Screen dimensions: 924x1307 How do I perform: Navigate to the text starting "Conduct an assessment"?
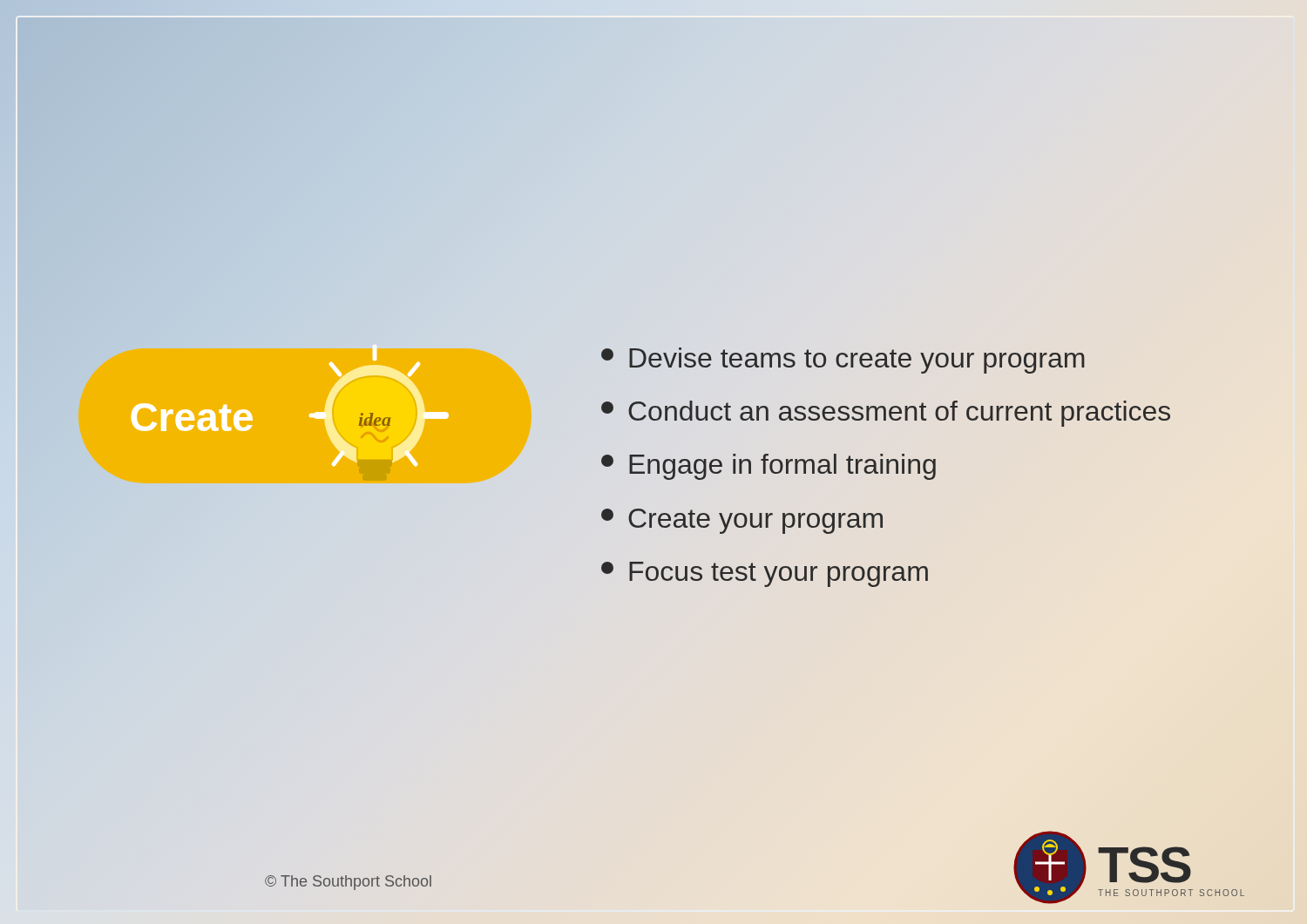pos(886,412)
